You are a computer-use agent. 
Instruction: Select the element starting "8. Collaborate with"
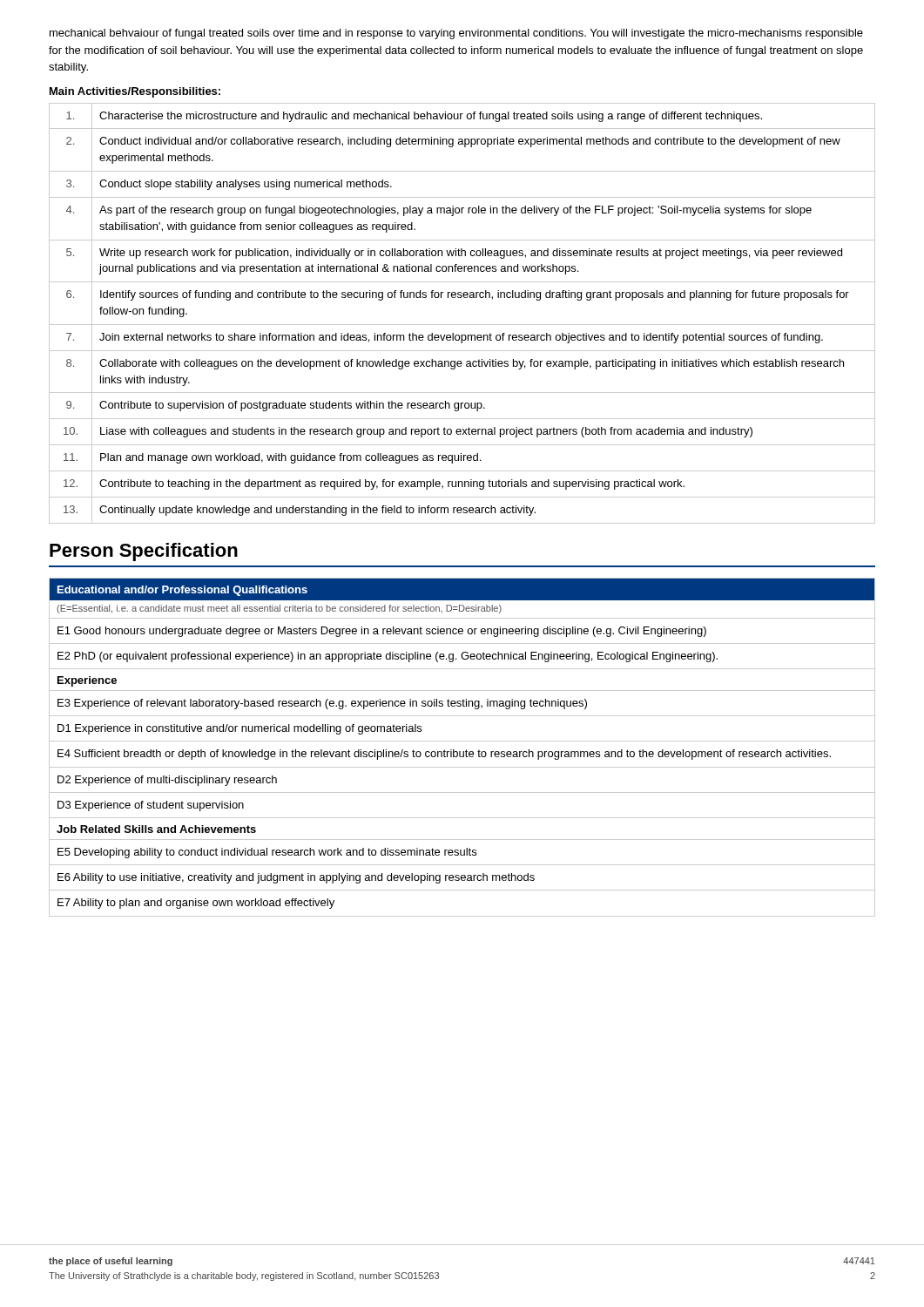coord(462,372)
